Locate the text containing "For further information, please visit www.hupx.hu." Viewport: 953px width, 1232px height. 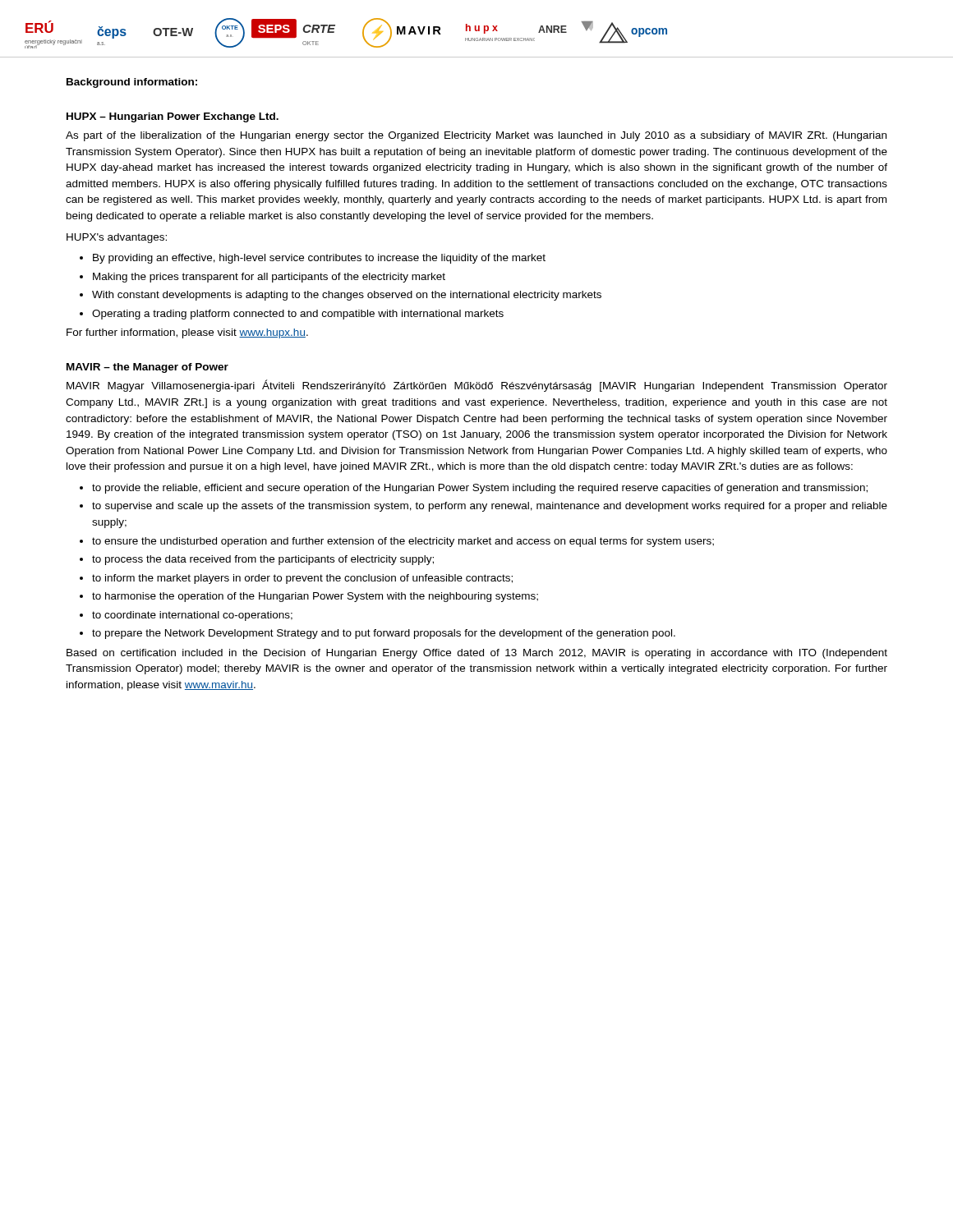(187, 333)
